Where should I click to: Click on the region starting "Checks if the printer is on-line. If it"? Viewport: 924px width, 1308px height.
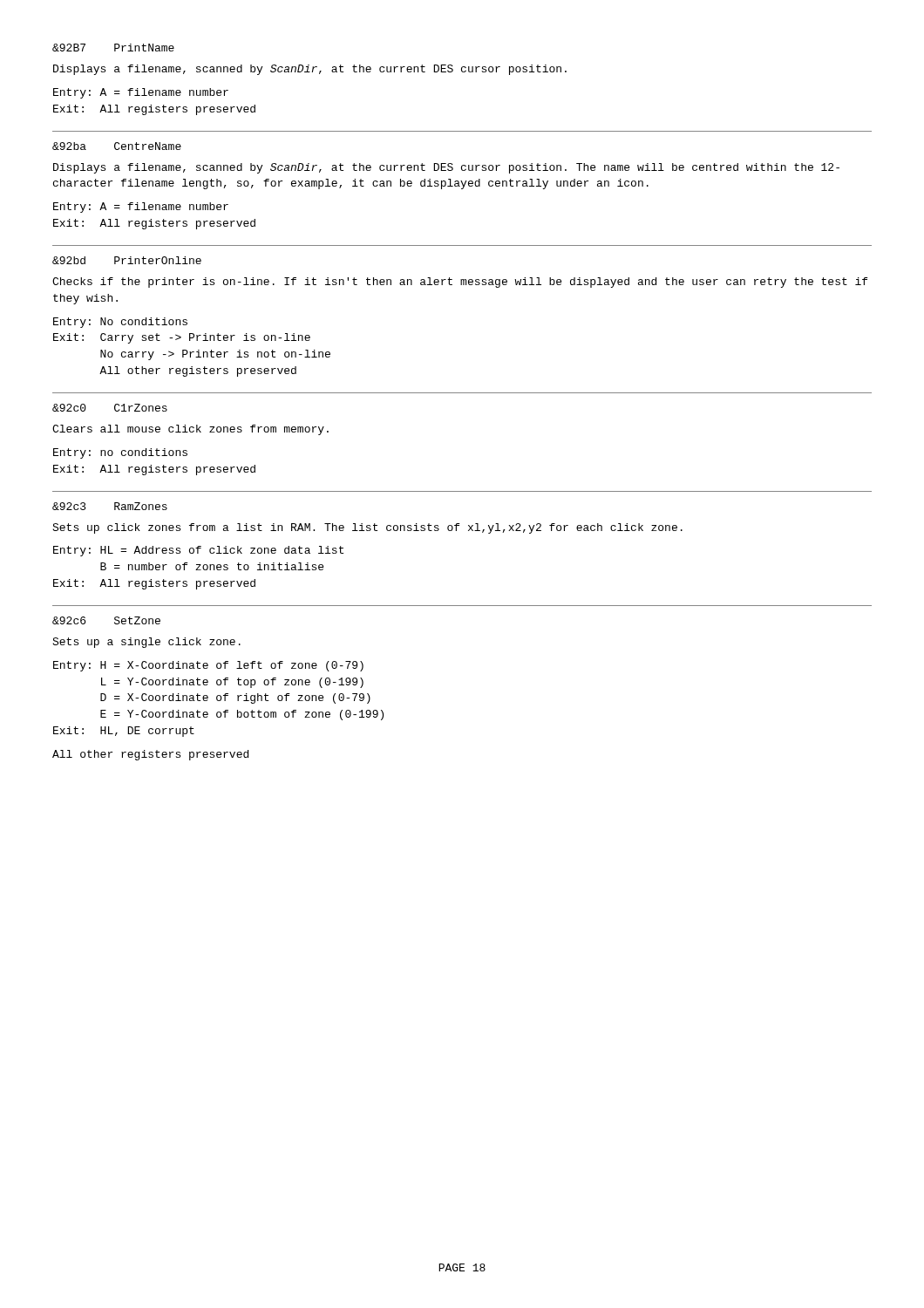460,283
